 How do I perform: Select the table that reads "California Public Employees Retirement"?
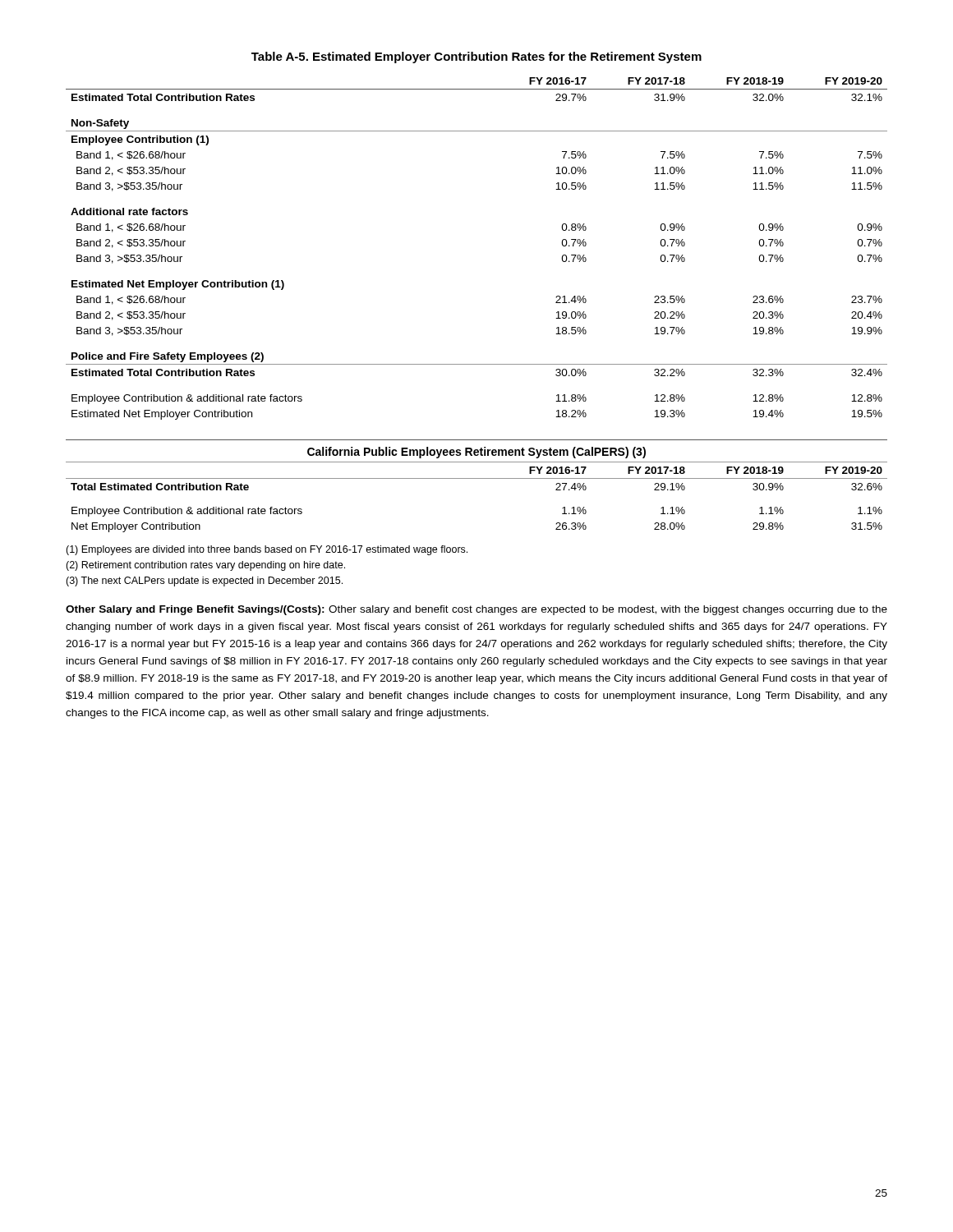[x=476, y=487]
